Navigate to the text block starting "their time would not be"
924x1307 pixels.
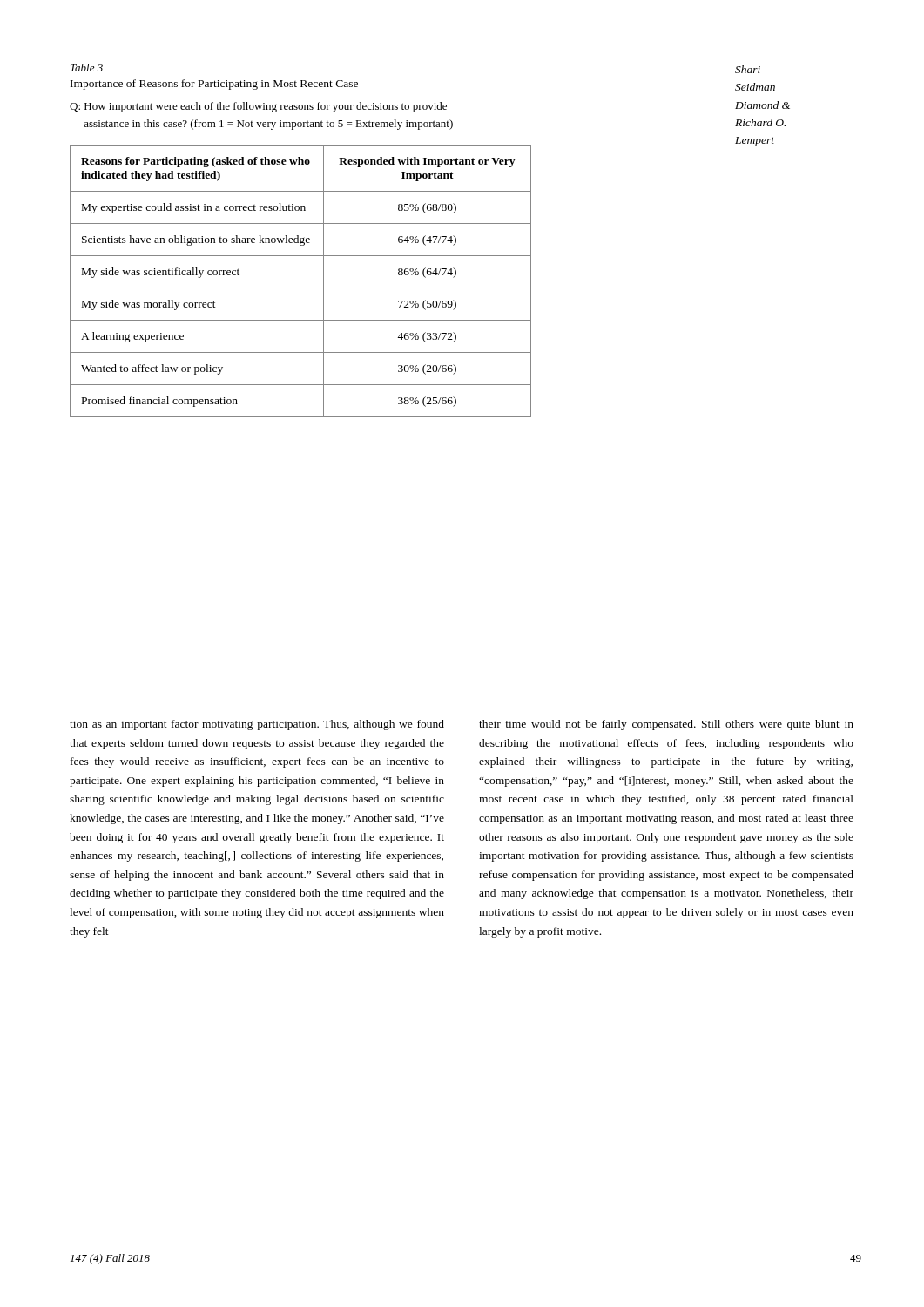(x=666, y=827)
